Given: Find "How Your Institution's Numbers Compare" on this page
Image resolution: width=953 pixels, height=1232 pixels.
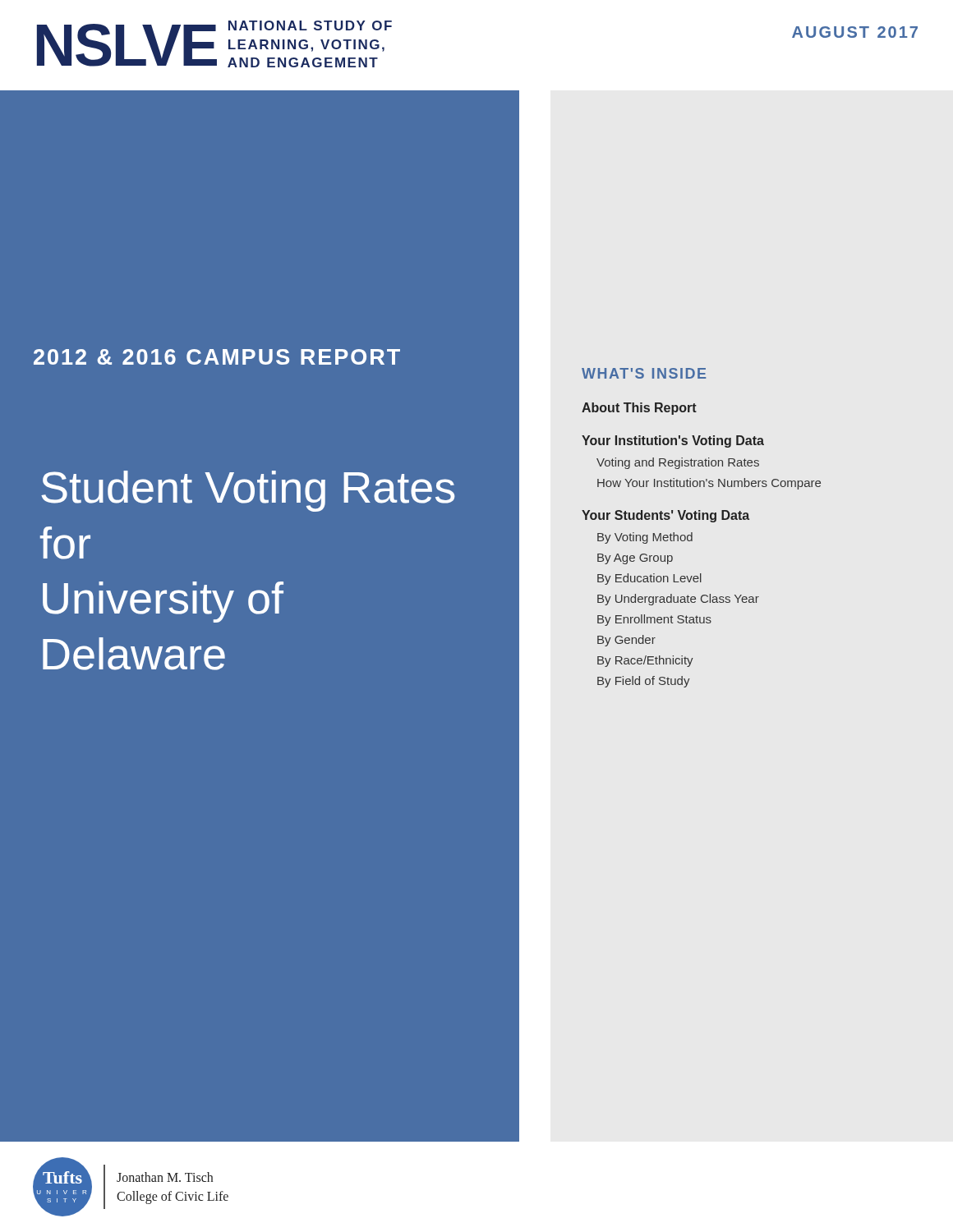Looking at the screenshot, I should [x=709, y=483].
